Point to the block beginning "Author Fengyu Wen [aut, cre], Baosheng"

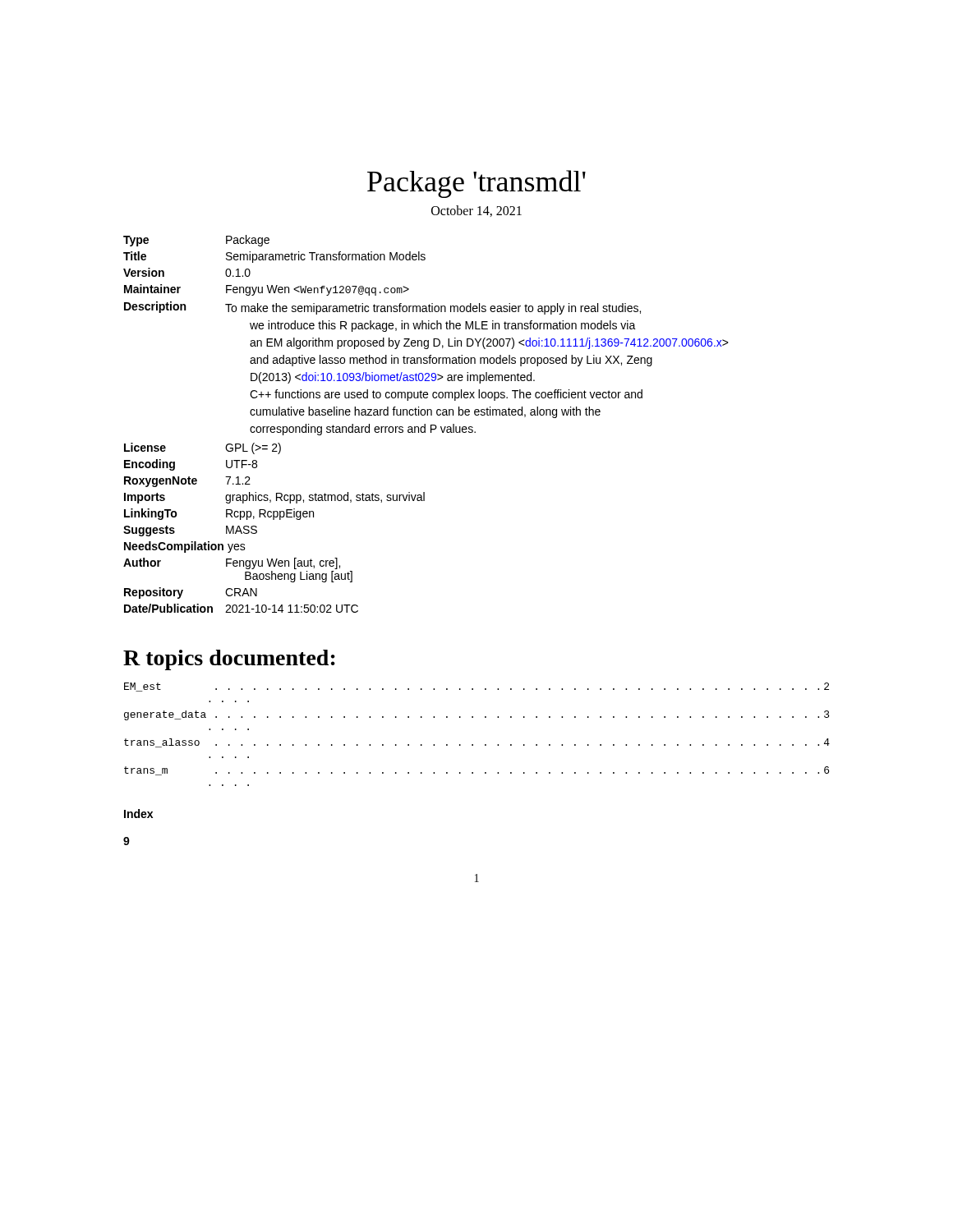[238, 569]
